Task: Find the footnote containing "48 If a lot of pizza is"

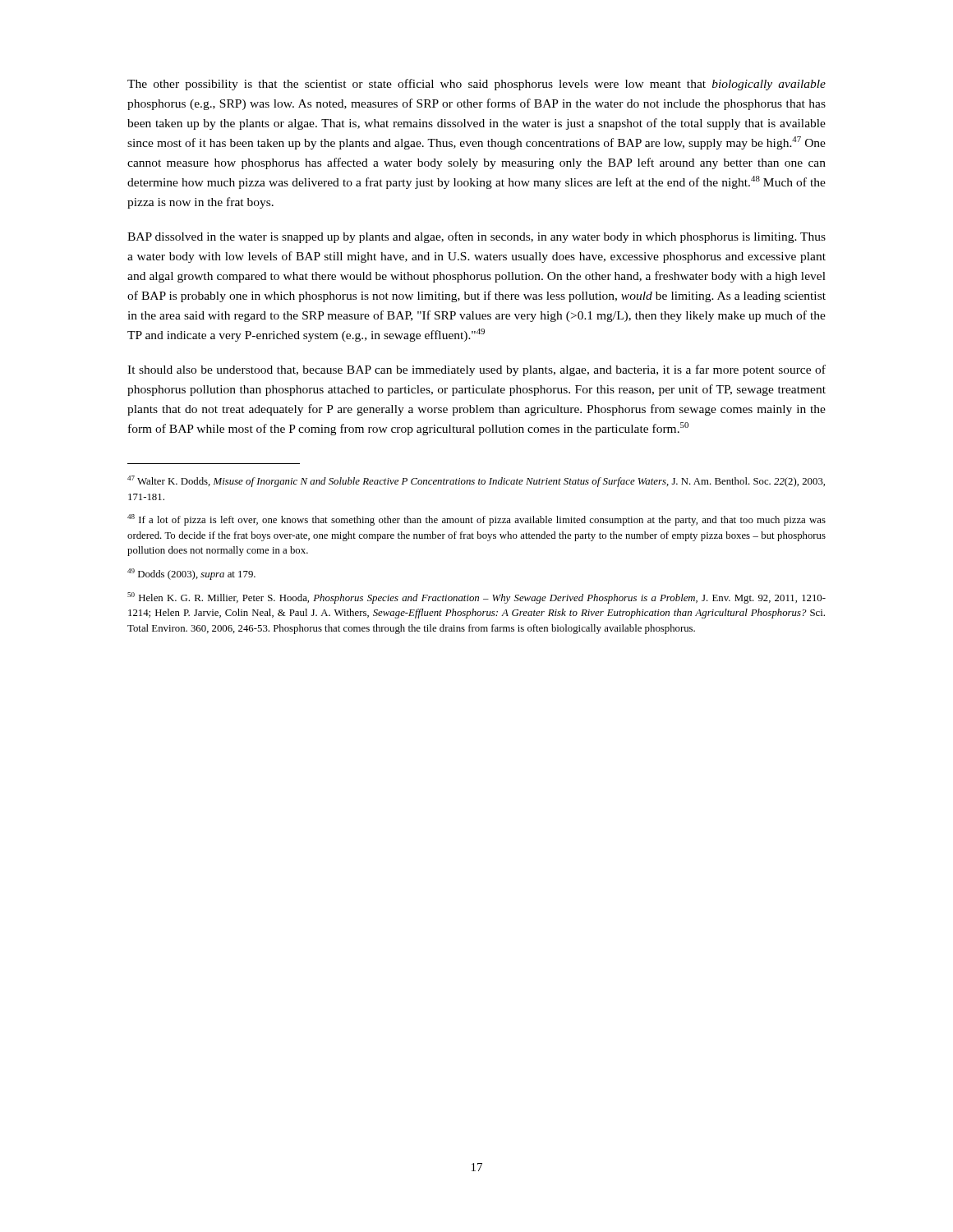Action: pos(476,536)
